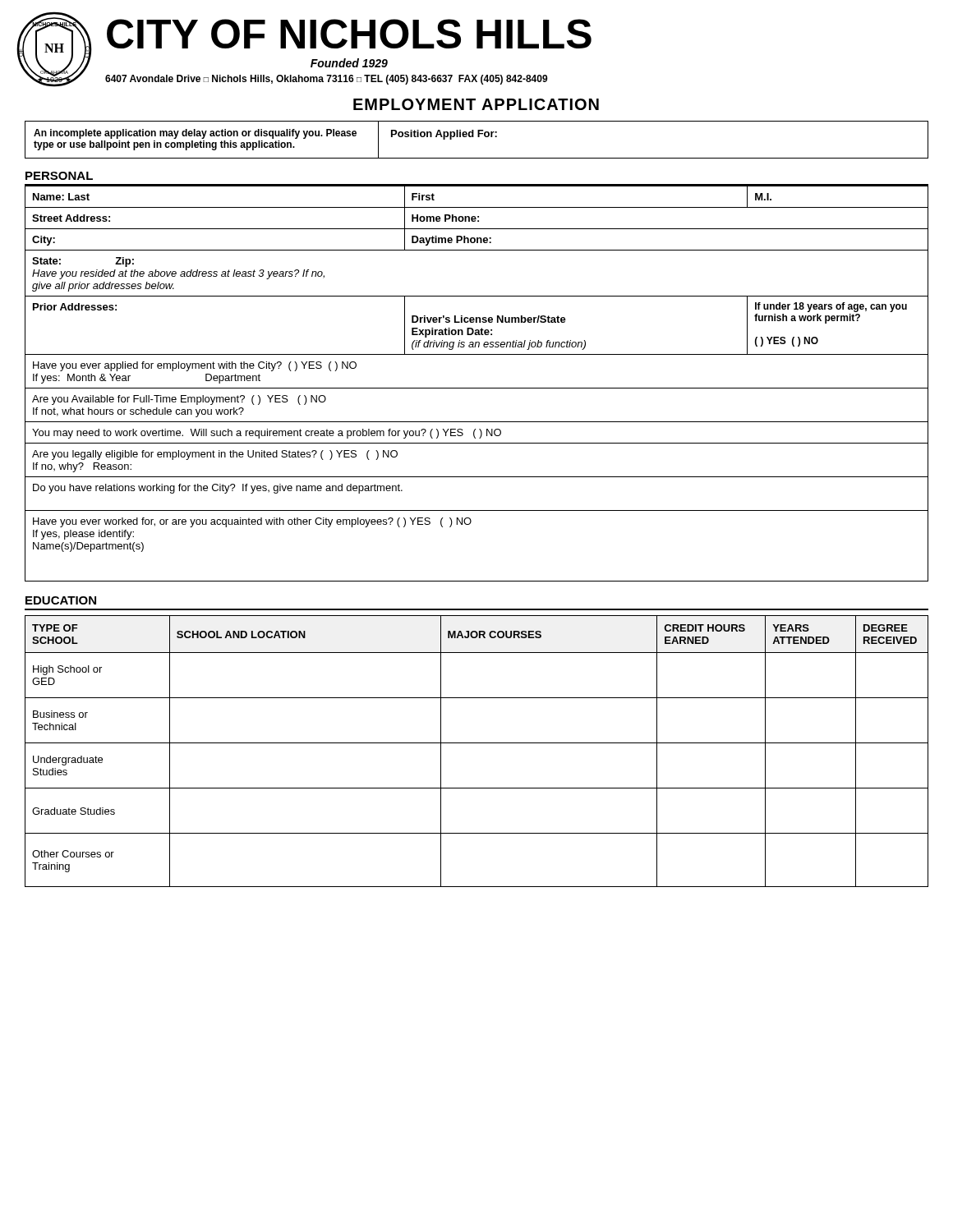The height and width of the screenshot is (1232, 953).
Task: Click on the table containing "DEGREE RECEIVED"
Action: [476, 751]
